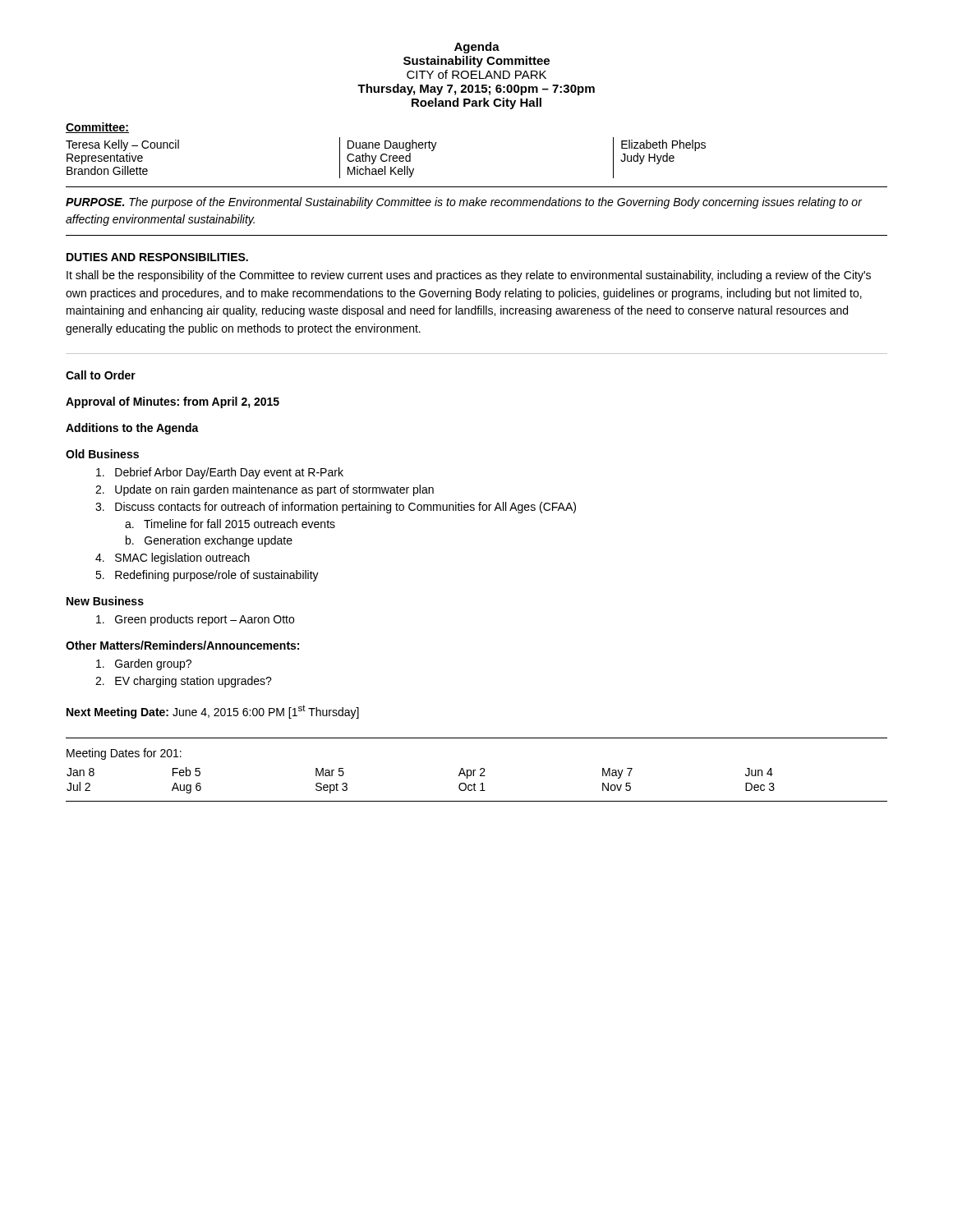Viewport: 953px width, 1232px height.
Task: Click where it says "Old Business"
Action: [x=102, y=454]
